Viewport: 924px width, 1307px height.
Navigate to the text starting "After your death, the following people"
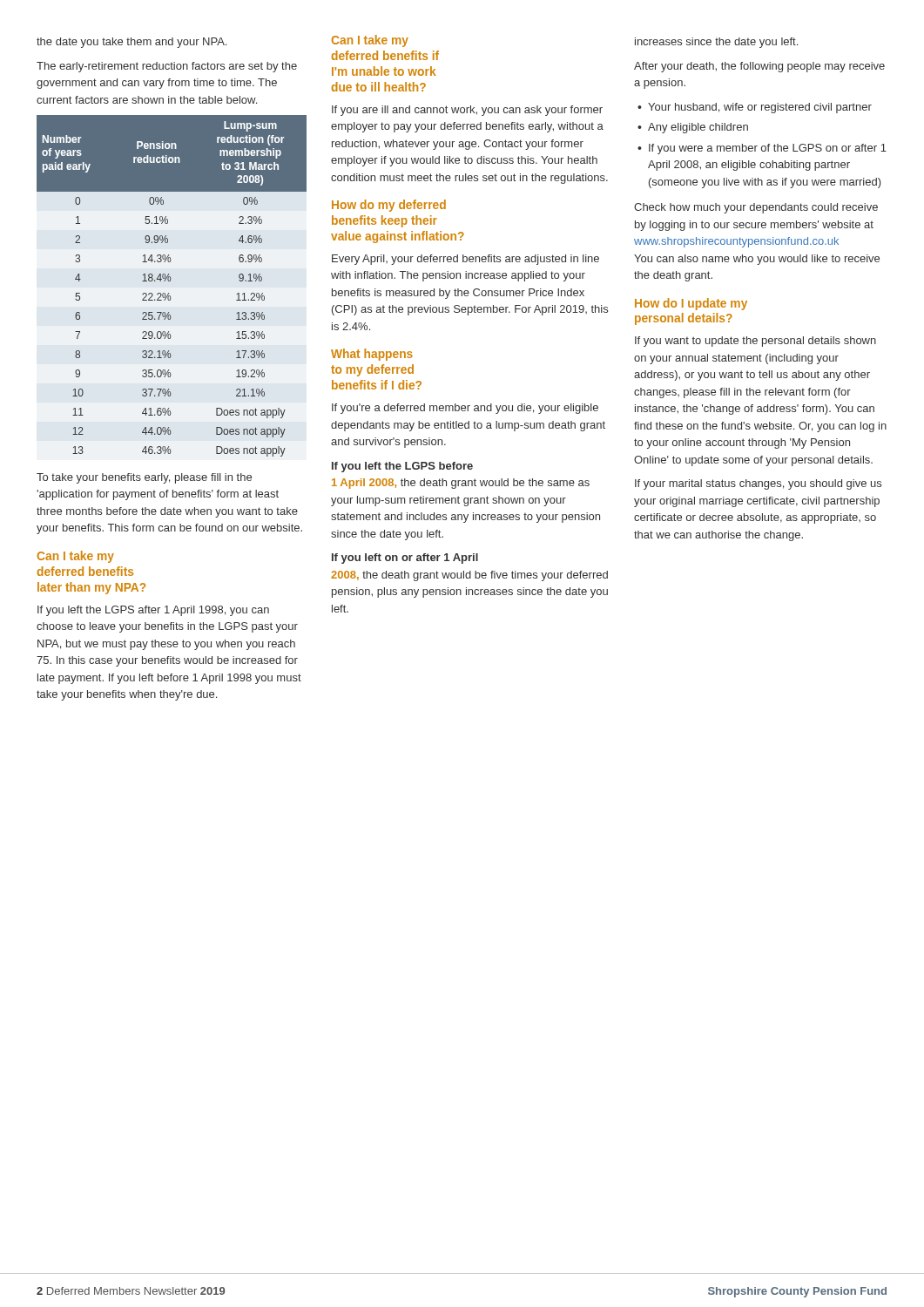[x=760, y=74]
